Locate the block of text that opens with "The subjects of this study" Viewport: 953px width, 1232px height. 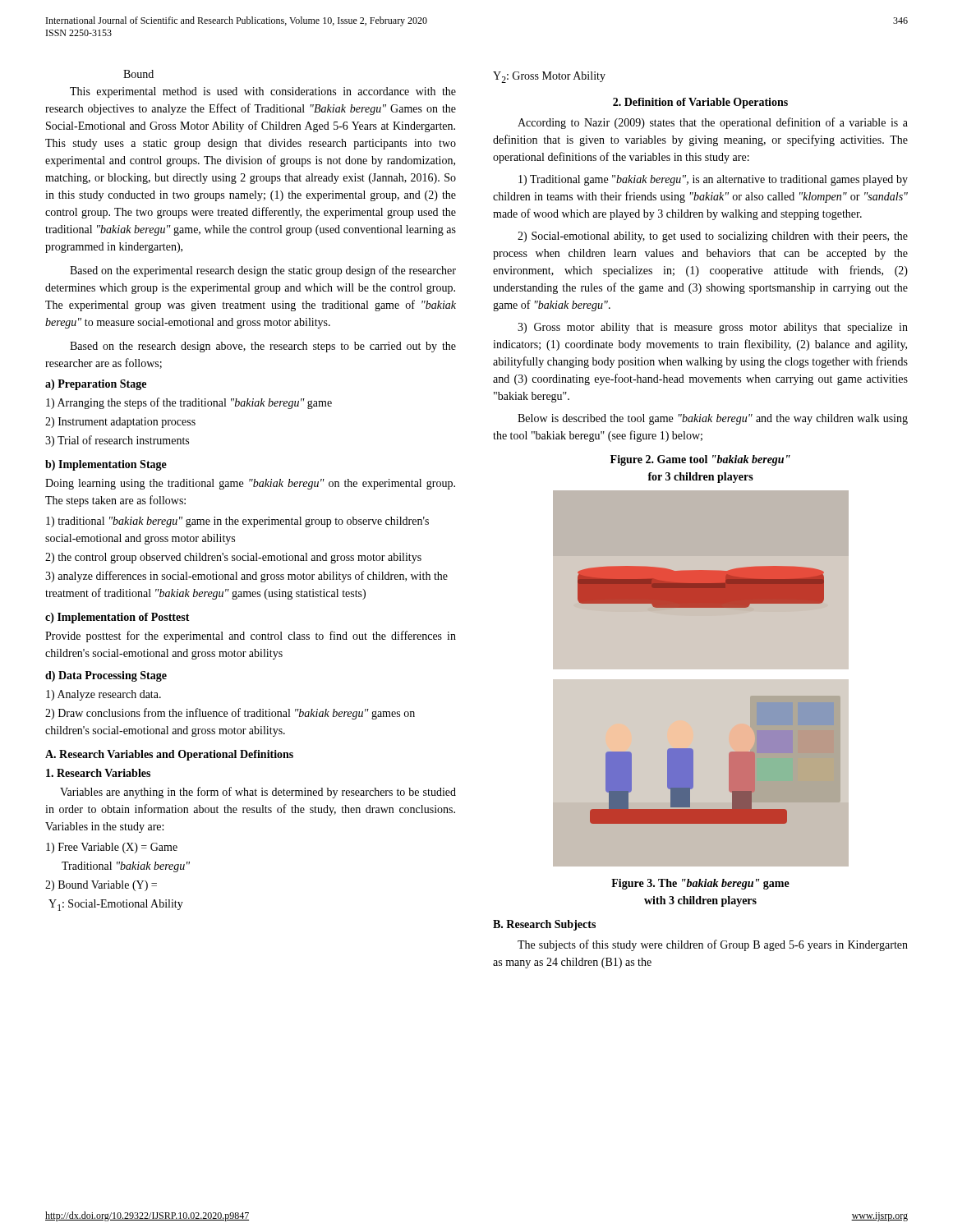700,954
